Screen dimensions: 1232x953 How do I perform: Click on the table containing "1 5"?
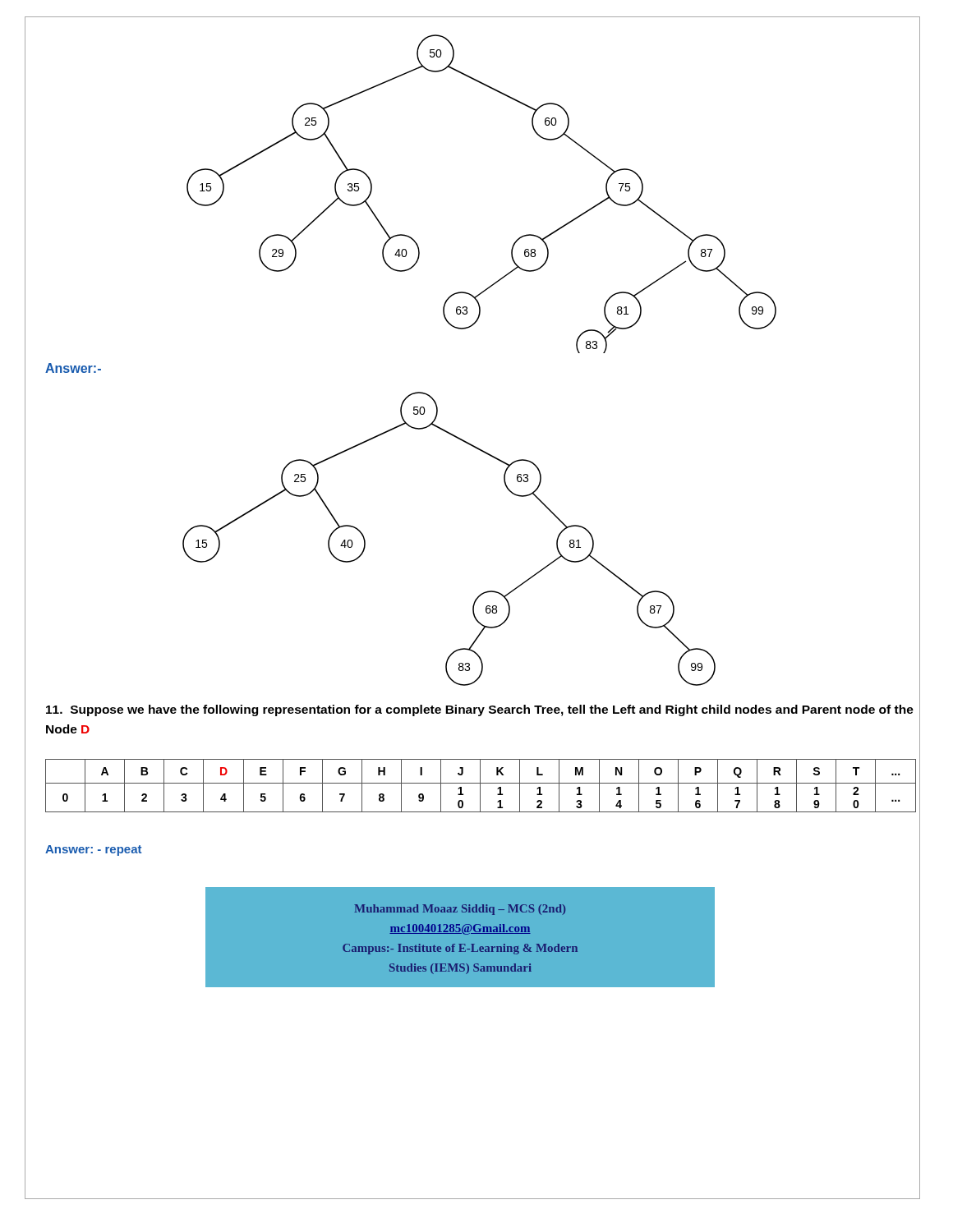coord(481,786)
